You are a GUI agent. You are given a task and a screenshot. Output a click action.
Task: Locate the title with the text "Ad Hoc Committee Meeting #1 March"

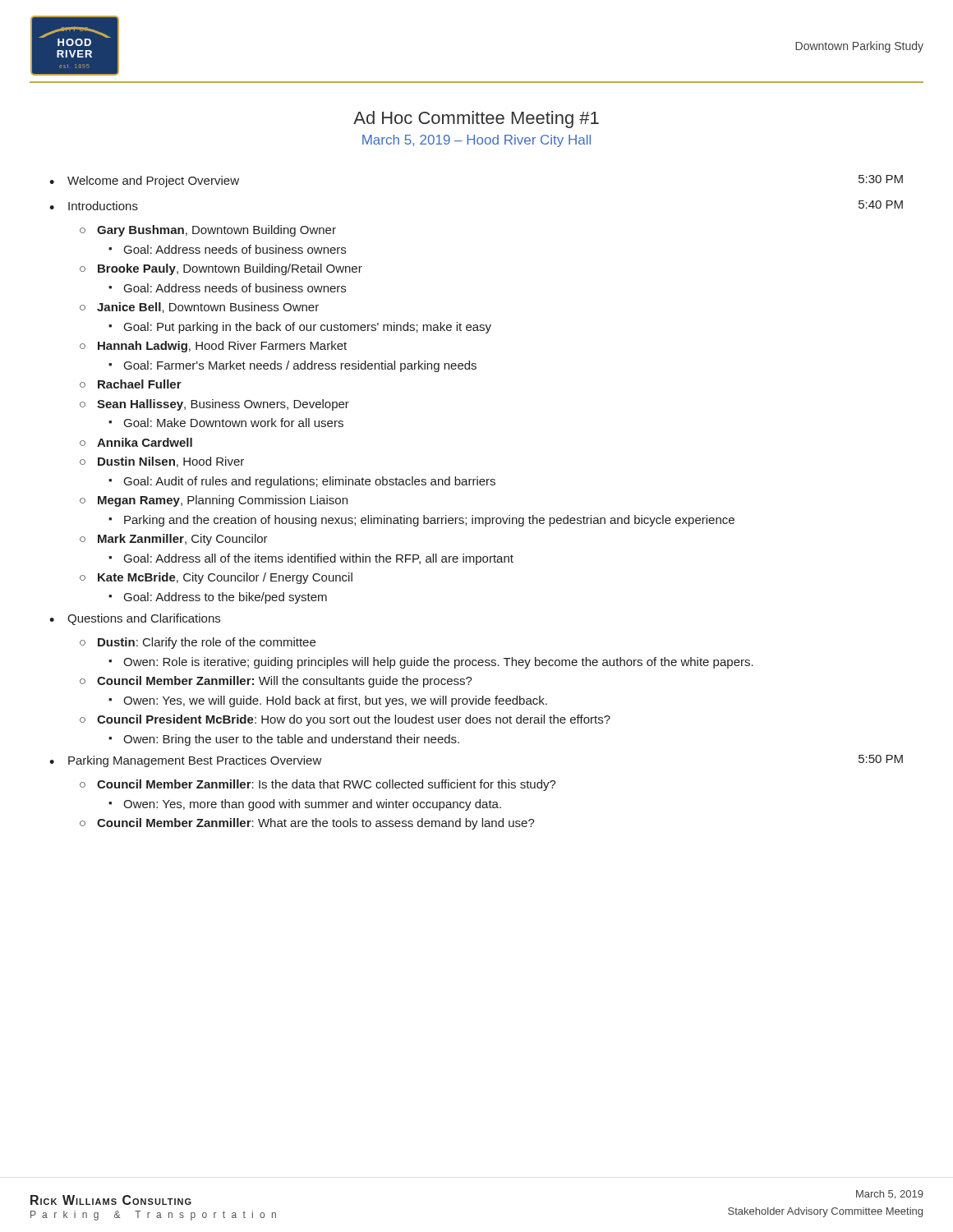pyautogui.click(x=476, y=128)
